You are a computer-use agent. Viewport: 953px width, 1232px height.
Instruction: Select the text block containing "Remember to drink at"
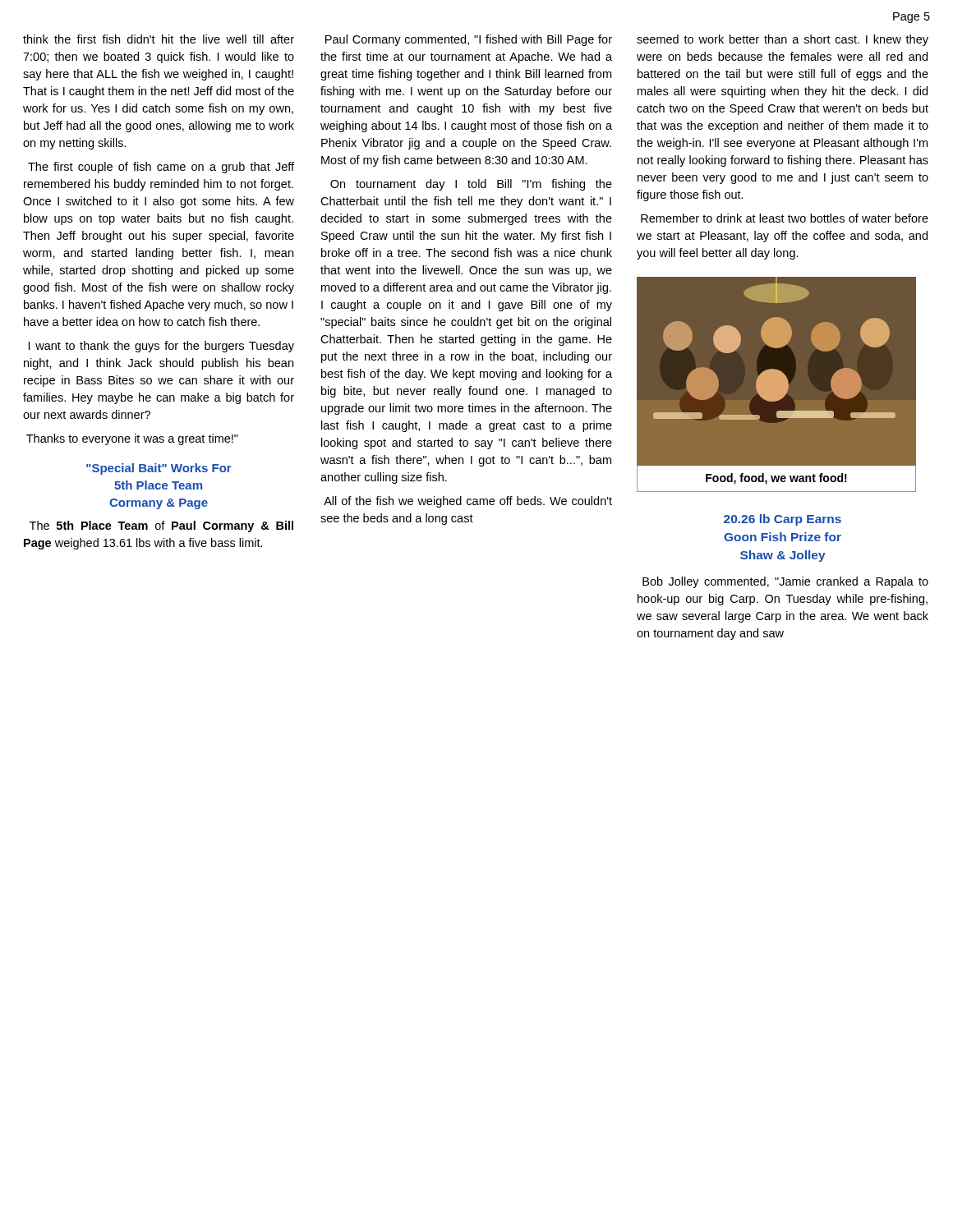(x=783, y=236)
